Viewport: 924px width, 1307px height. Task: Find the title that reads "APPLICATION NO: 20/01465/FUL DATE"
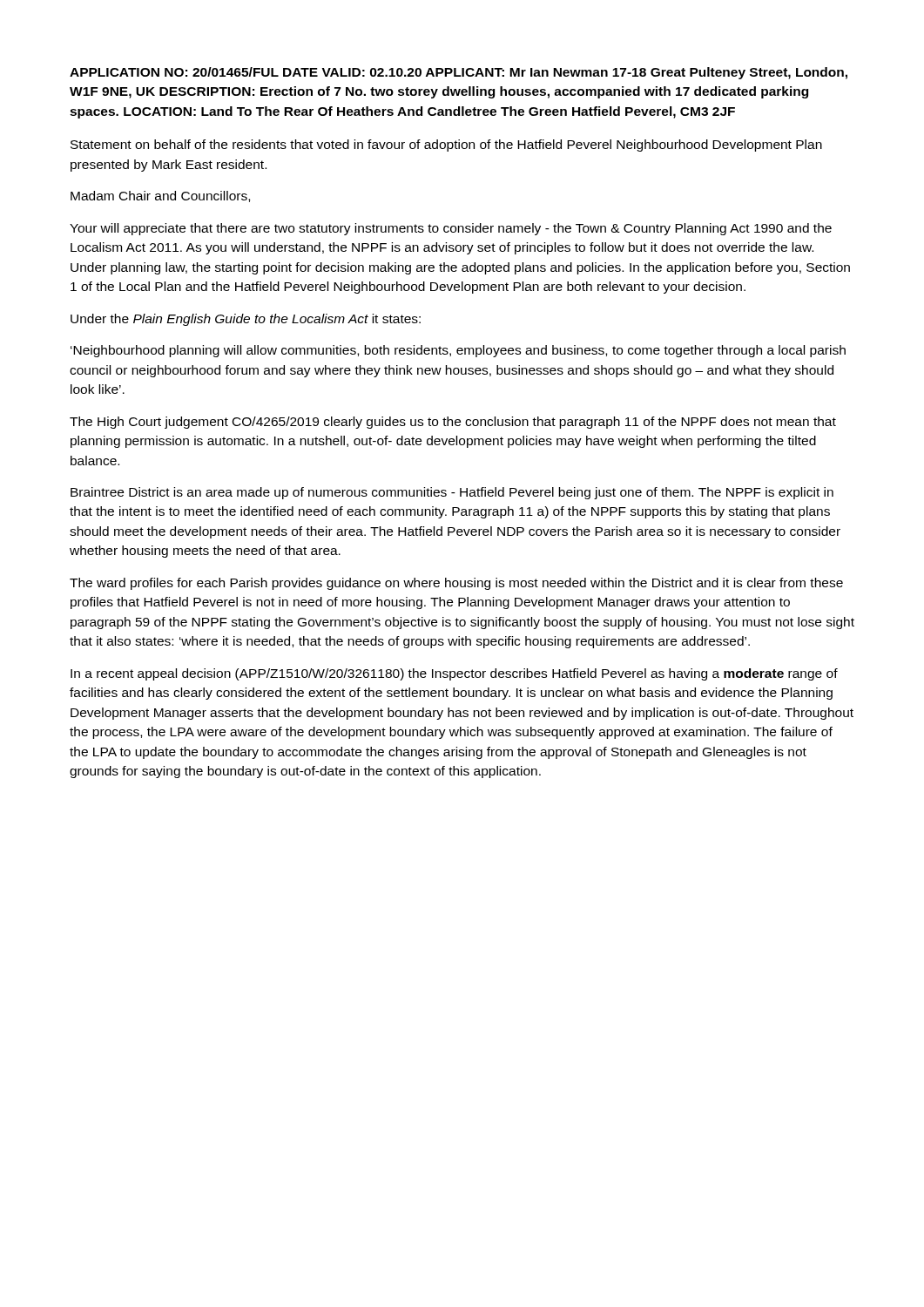(x=459, y=91)
